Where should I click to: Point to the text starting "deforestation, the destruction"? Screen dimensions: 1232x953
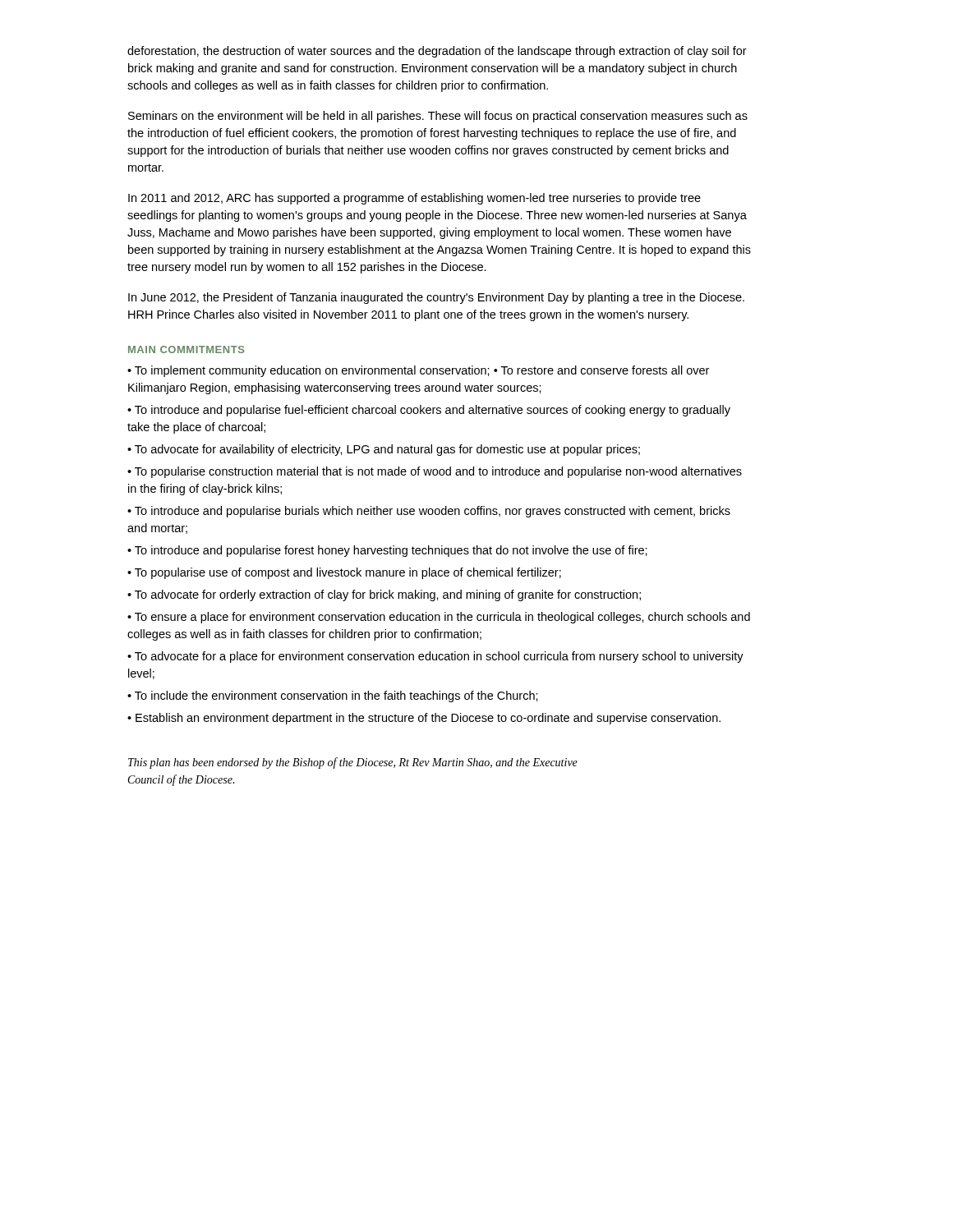pos(437,68)
